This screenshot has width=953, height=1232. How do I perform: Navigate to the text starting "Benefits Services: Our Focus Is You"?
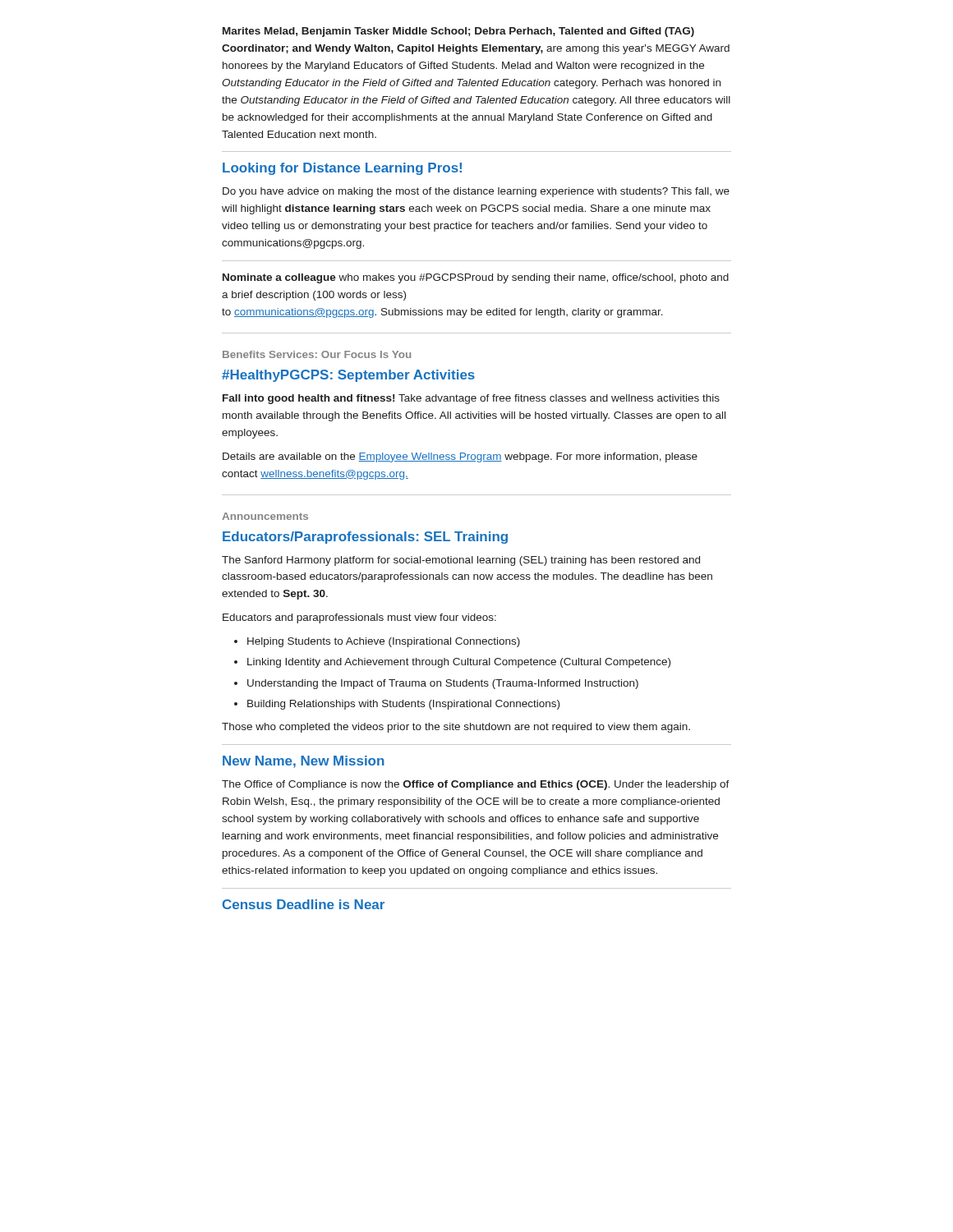pos(317,354)
